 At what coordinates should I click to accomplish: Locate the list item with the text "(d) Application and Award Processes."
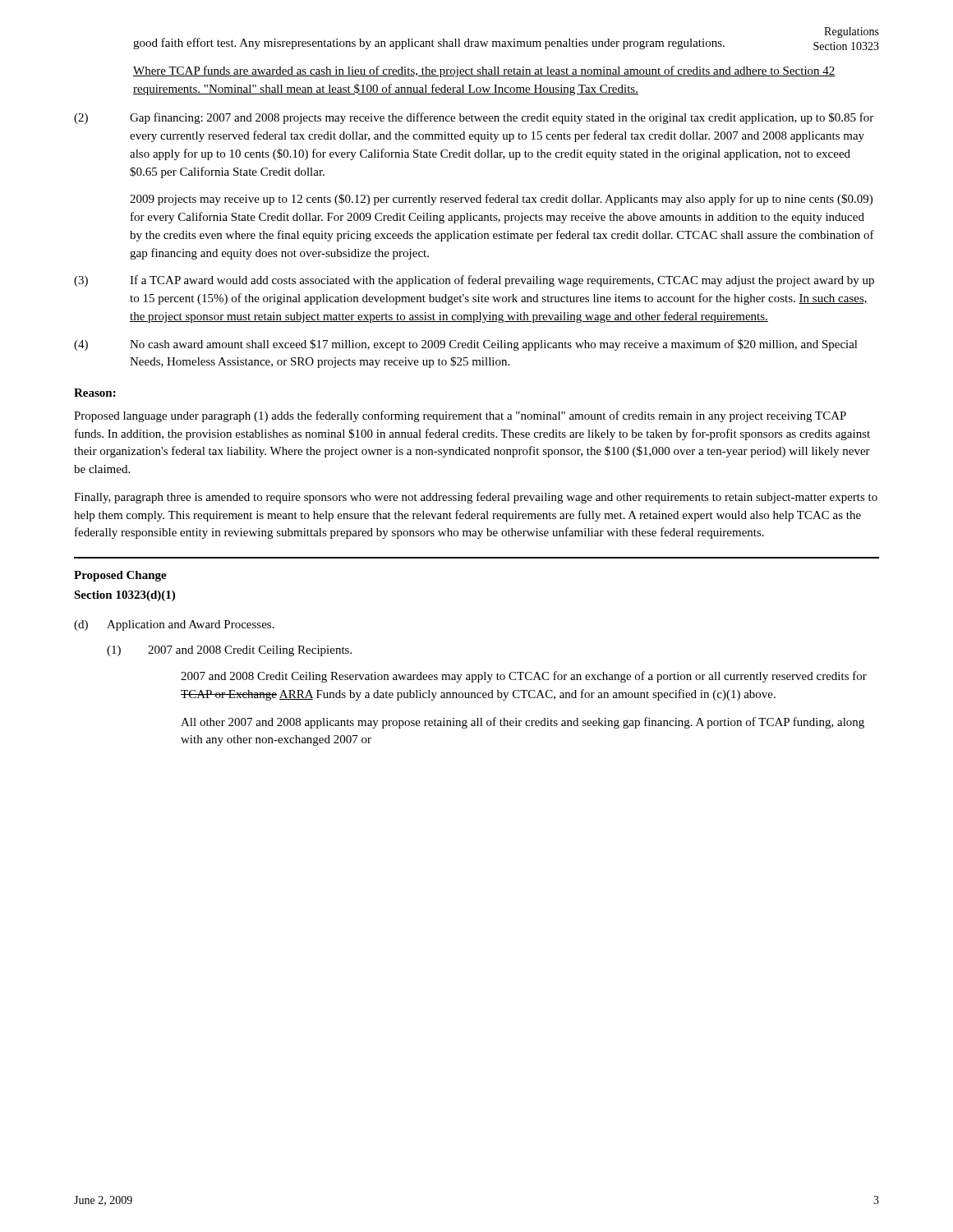tap(174, 625)
